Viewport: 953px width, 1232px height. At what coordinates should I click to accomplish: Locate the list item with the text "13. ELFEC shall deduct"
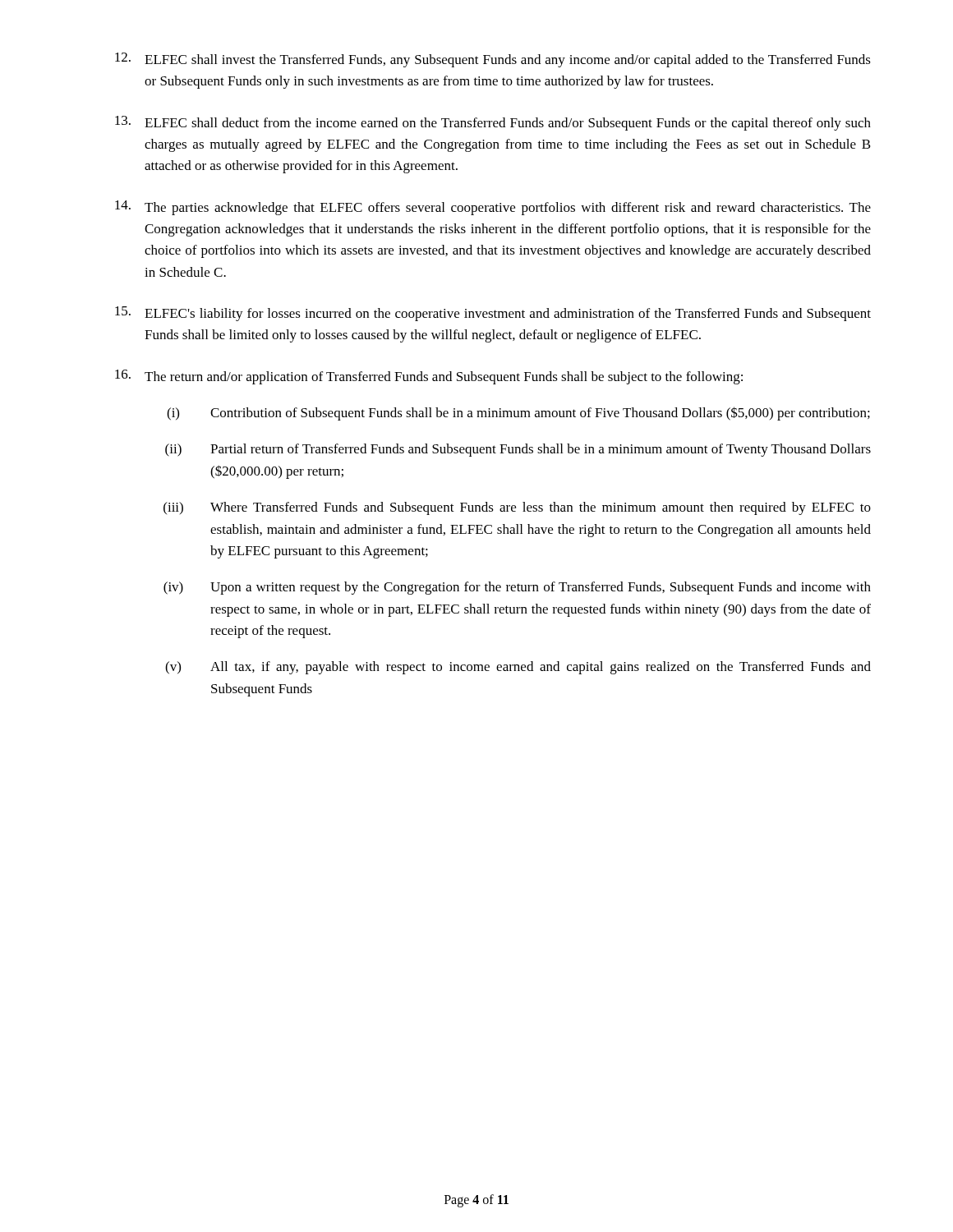[476, 145]
